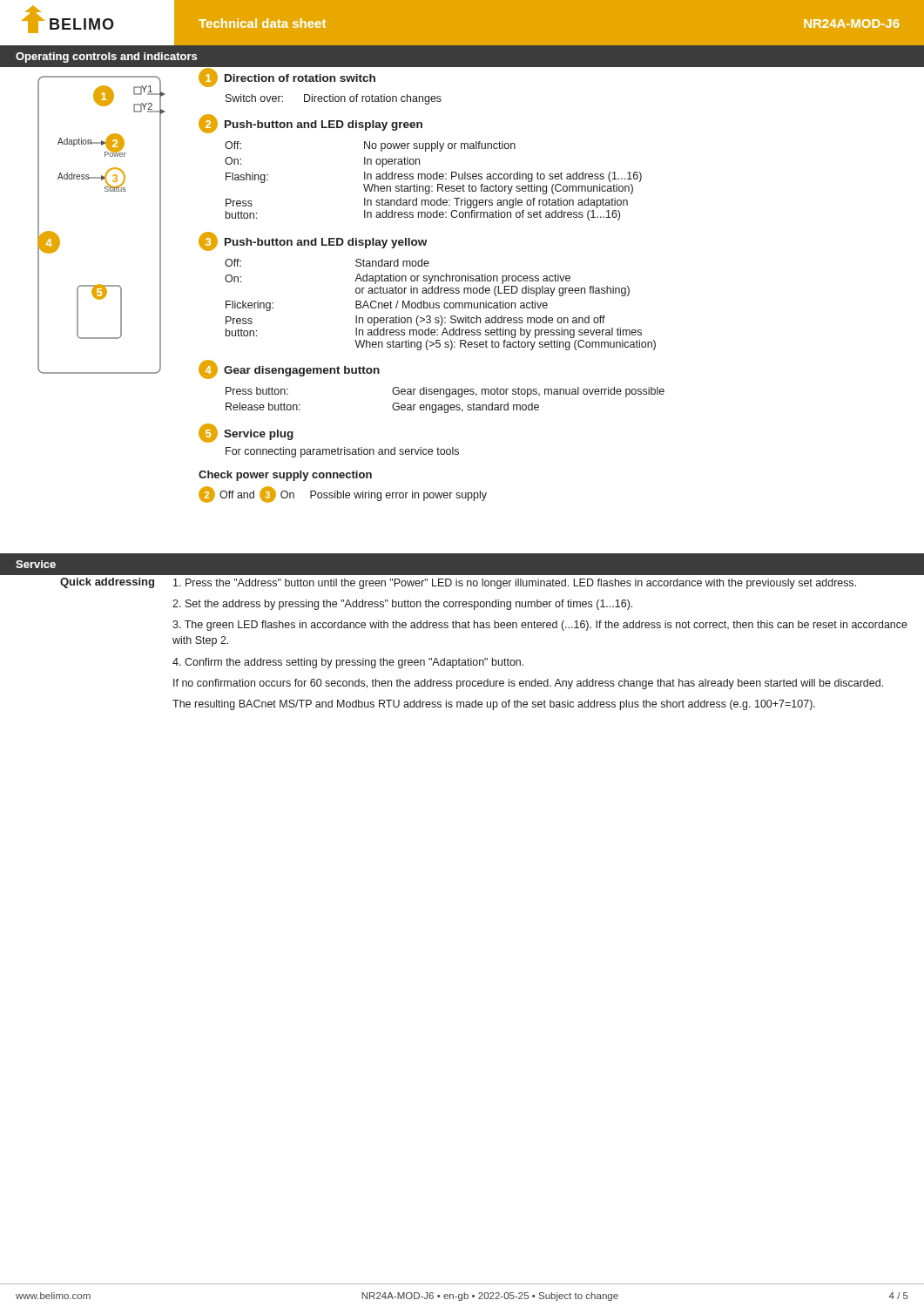The height and width of the screenshot is (1307, 924).
Task: Locate the text block starting "If no confirmation occurs for 60 seconds,"
Action: pos(528,683)
